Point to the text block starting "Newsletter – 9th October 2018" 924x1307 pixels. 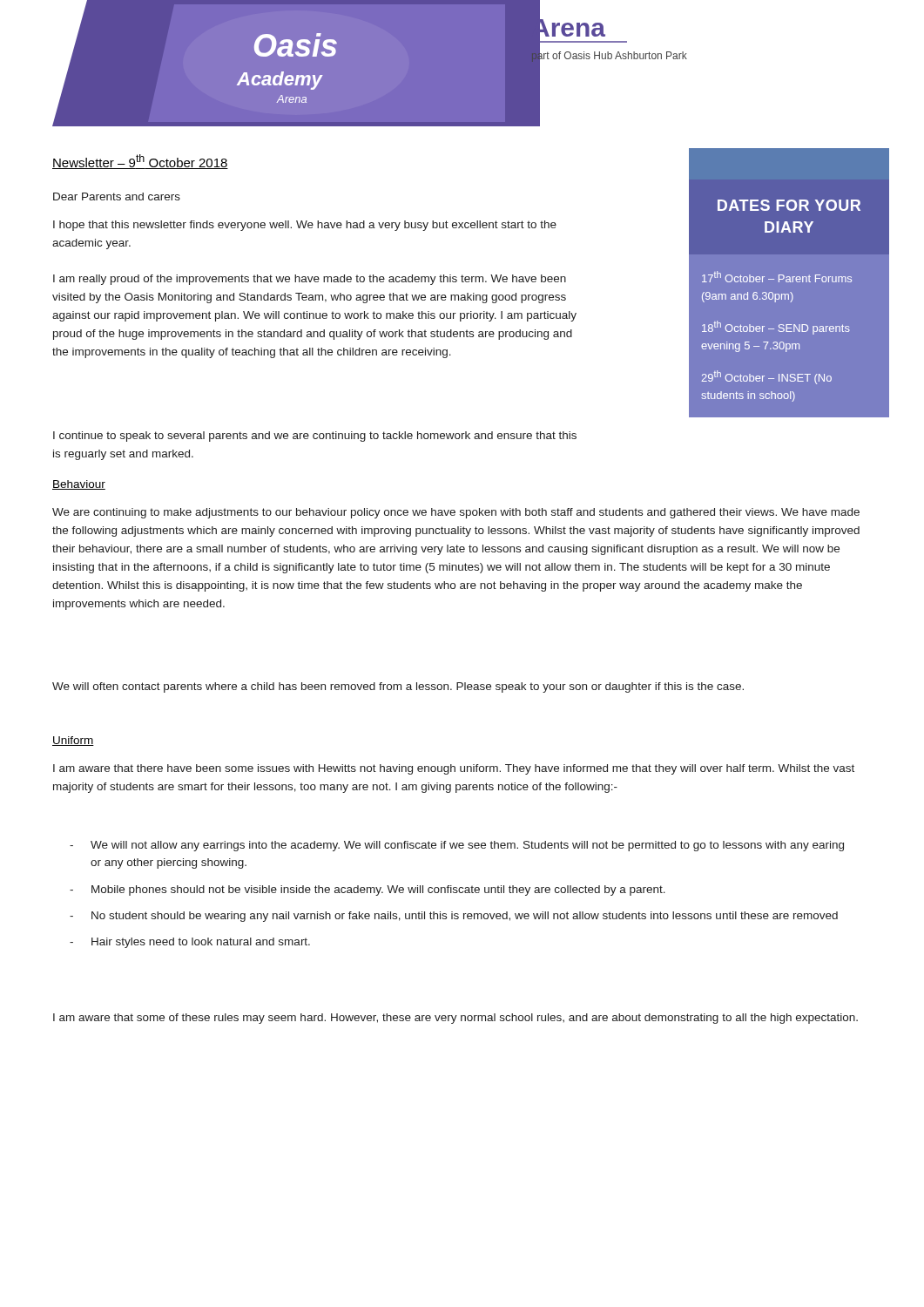(140, 161)
